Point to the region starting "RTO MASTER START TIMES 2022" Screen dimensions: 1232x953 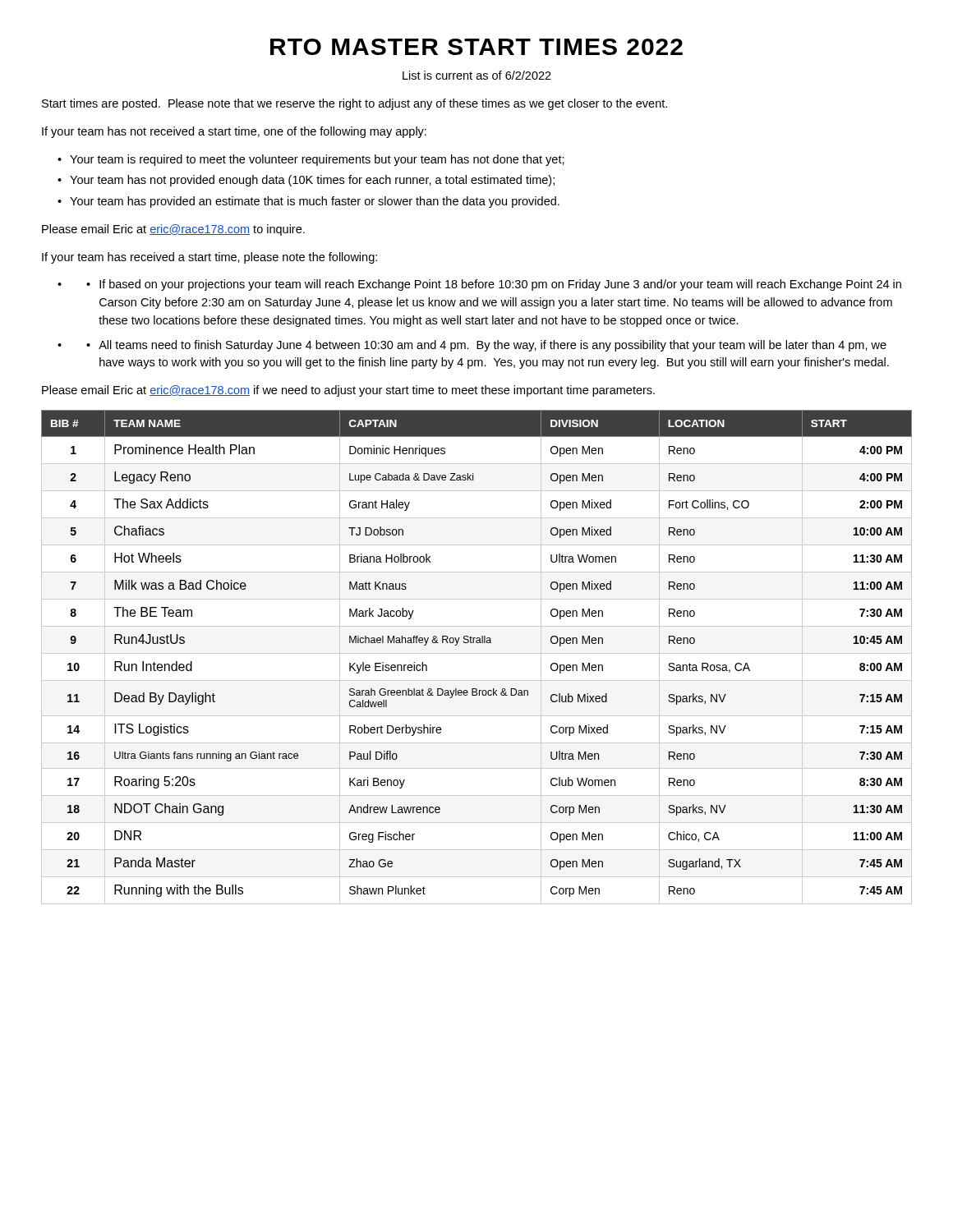(476, 47)
